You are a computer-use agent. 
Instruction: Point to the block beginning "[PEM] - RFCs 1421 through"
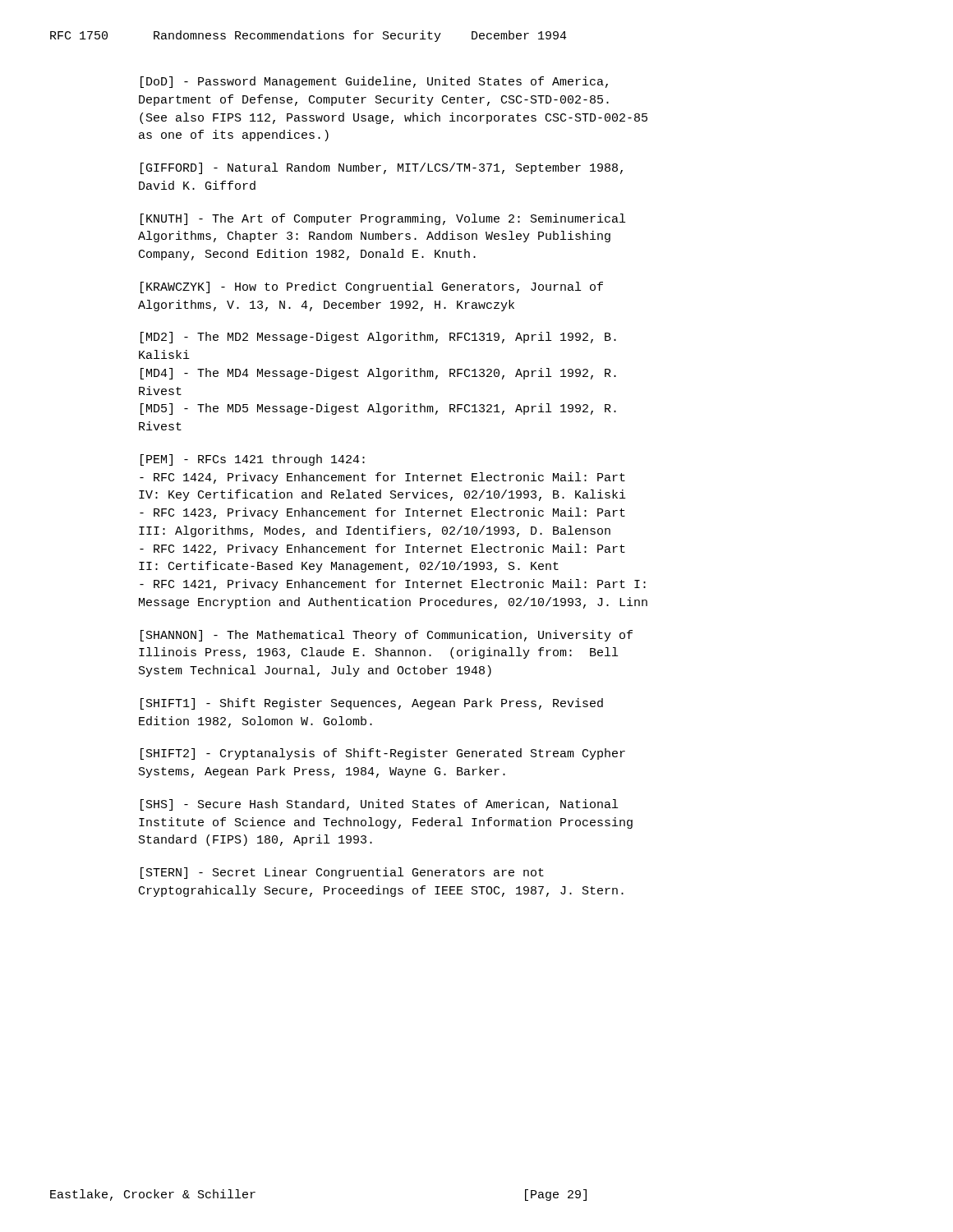(393, 532)
